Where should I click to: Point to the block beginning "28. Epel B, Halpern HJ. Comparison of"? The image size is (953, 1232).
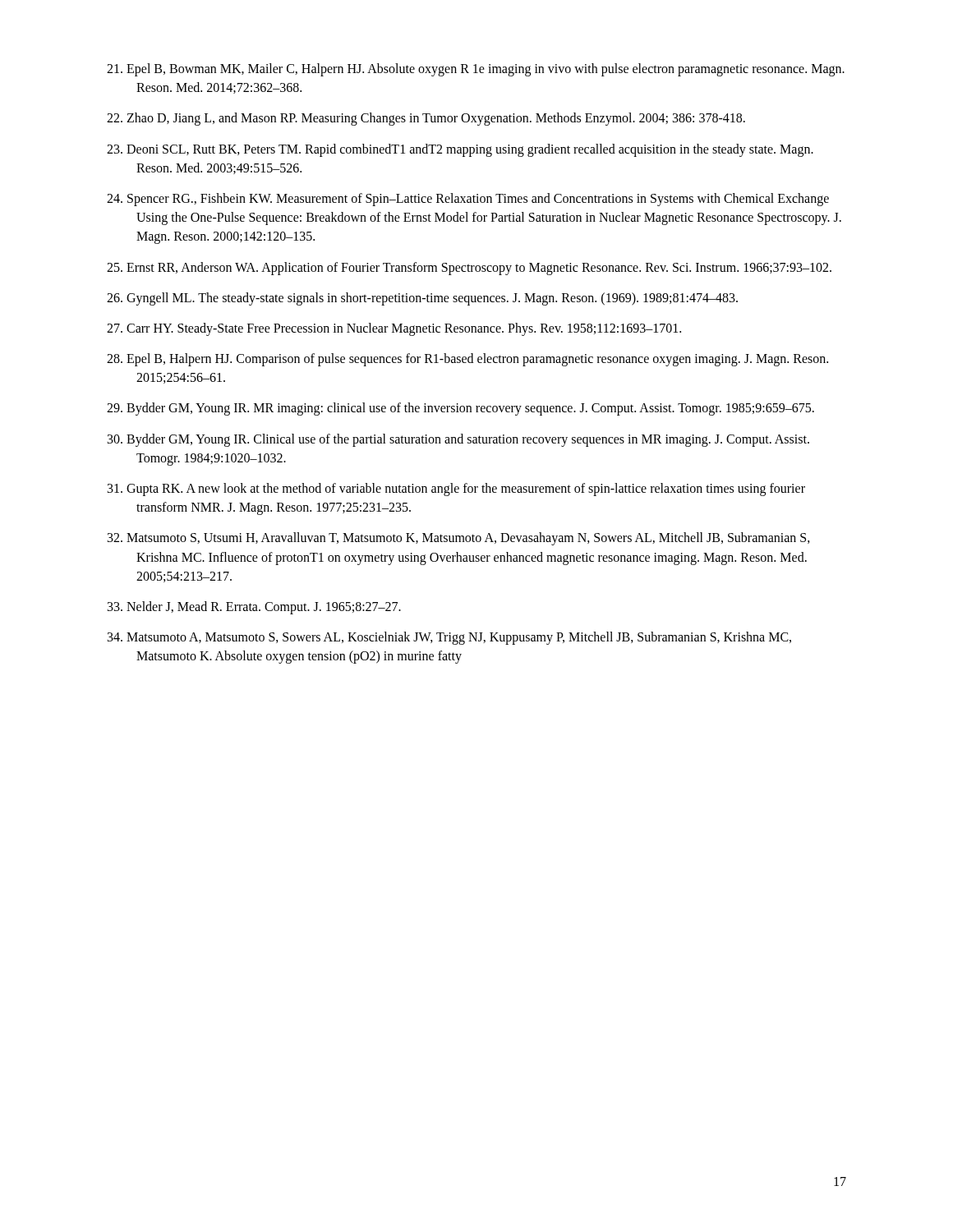[468, 368]
